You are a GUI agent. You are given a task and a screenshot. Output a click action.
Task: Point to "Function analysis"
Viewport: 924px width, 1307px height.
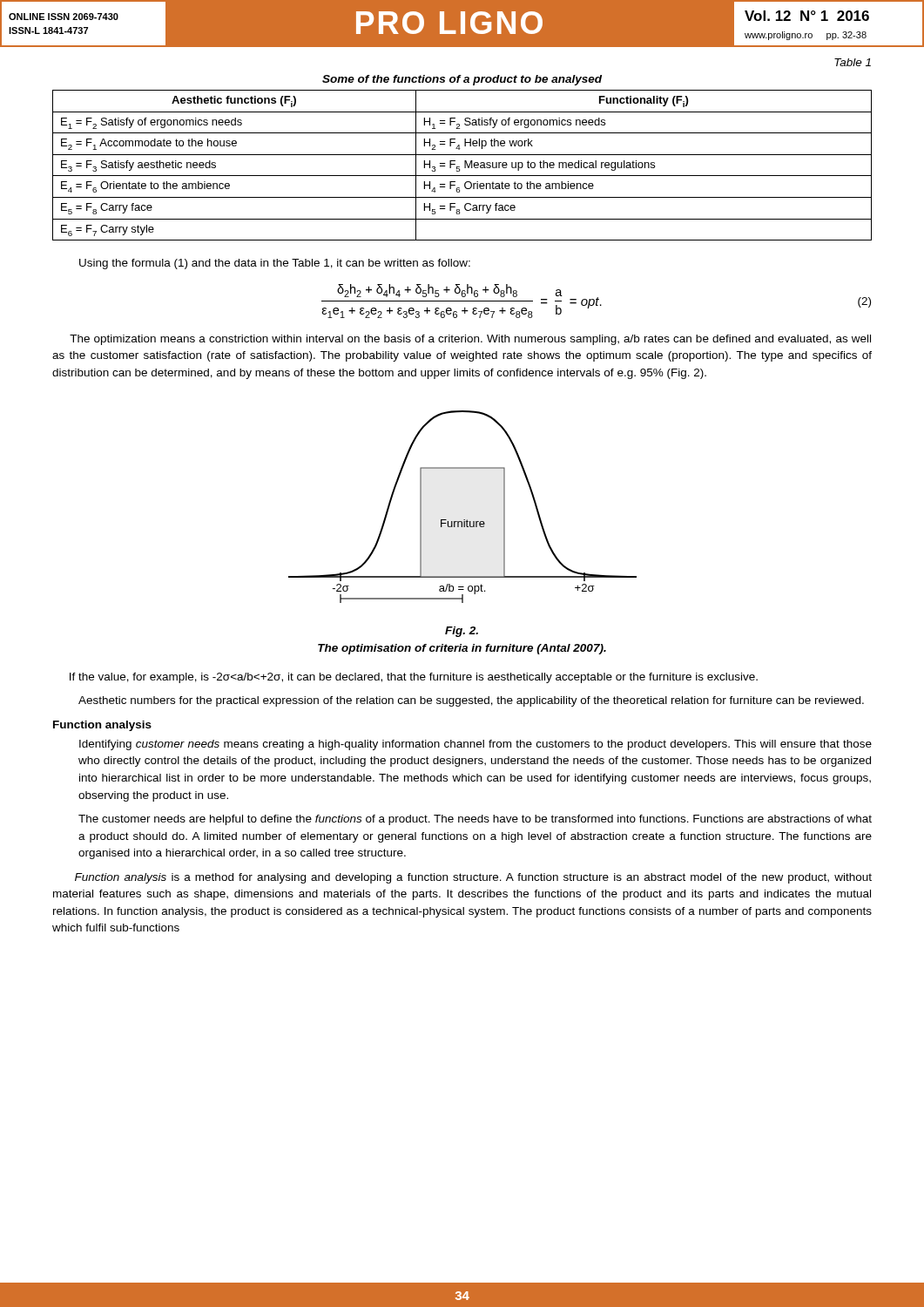click(102, 724)
